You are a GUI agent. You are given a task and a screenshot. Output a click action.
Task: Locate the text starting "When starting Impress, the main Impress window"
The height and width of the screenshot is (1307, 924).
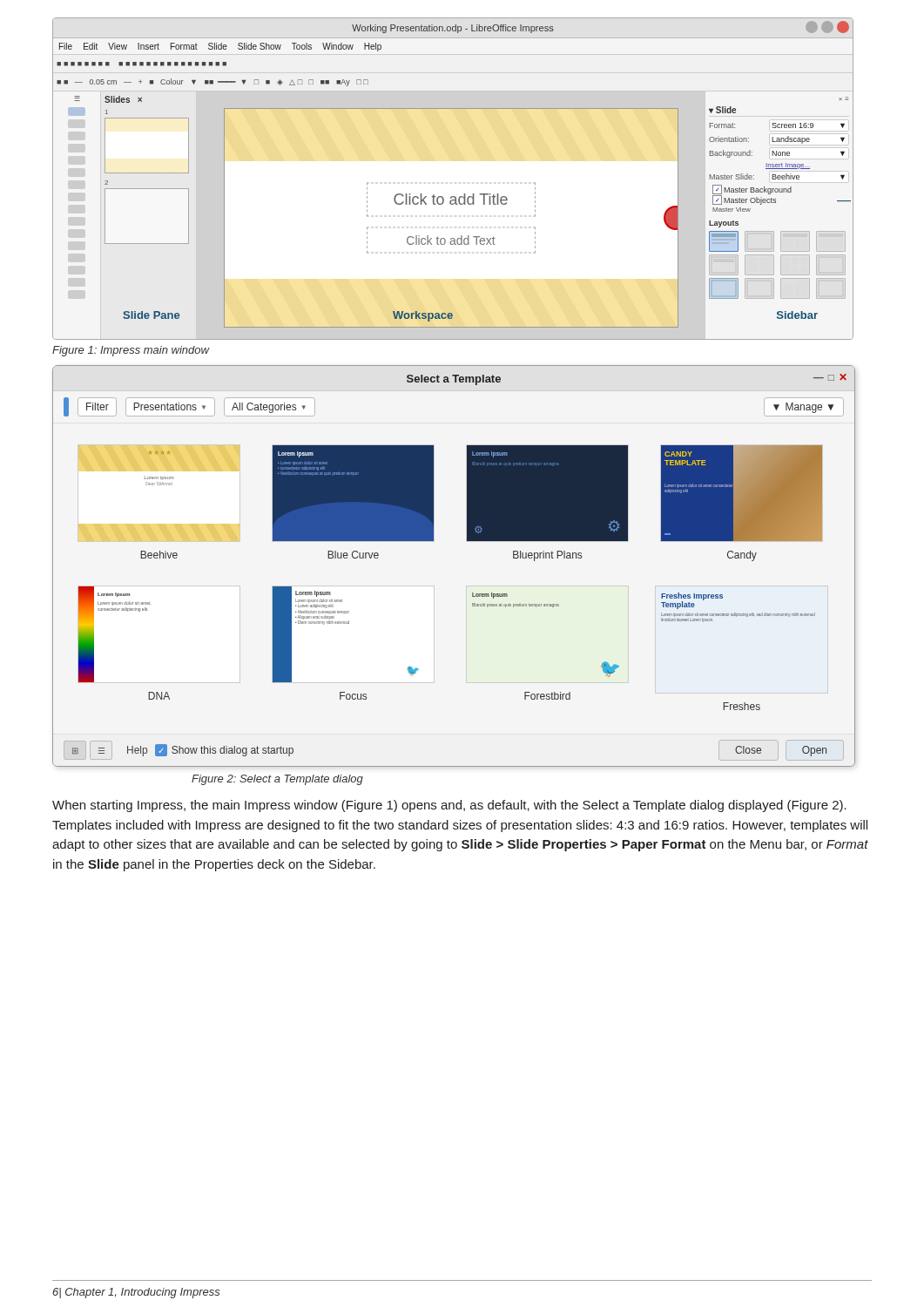(460, 834)
